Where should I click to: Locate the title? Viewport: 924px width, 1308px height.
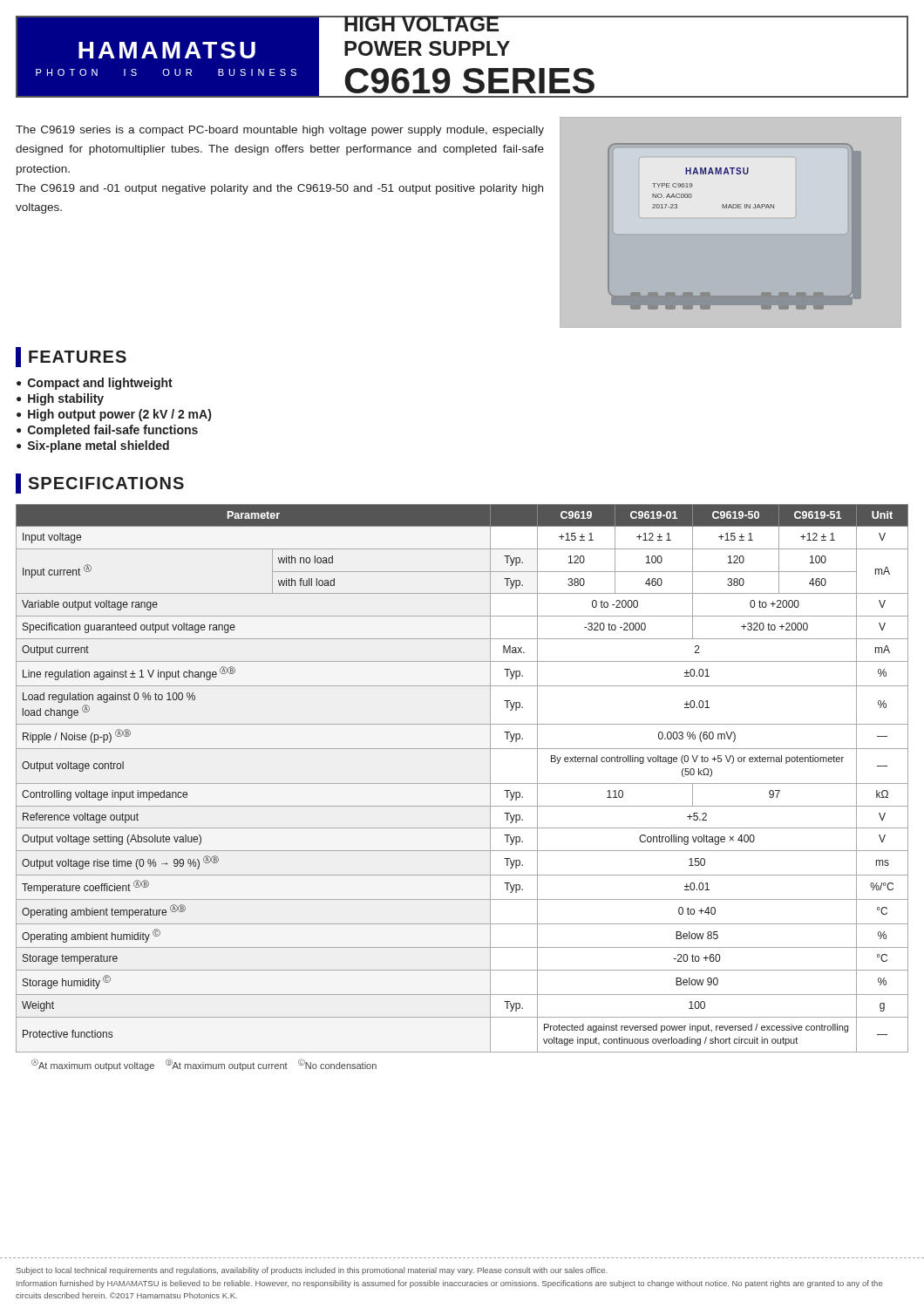462,57
